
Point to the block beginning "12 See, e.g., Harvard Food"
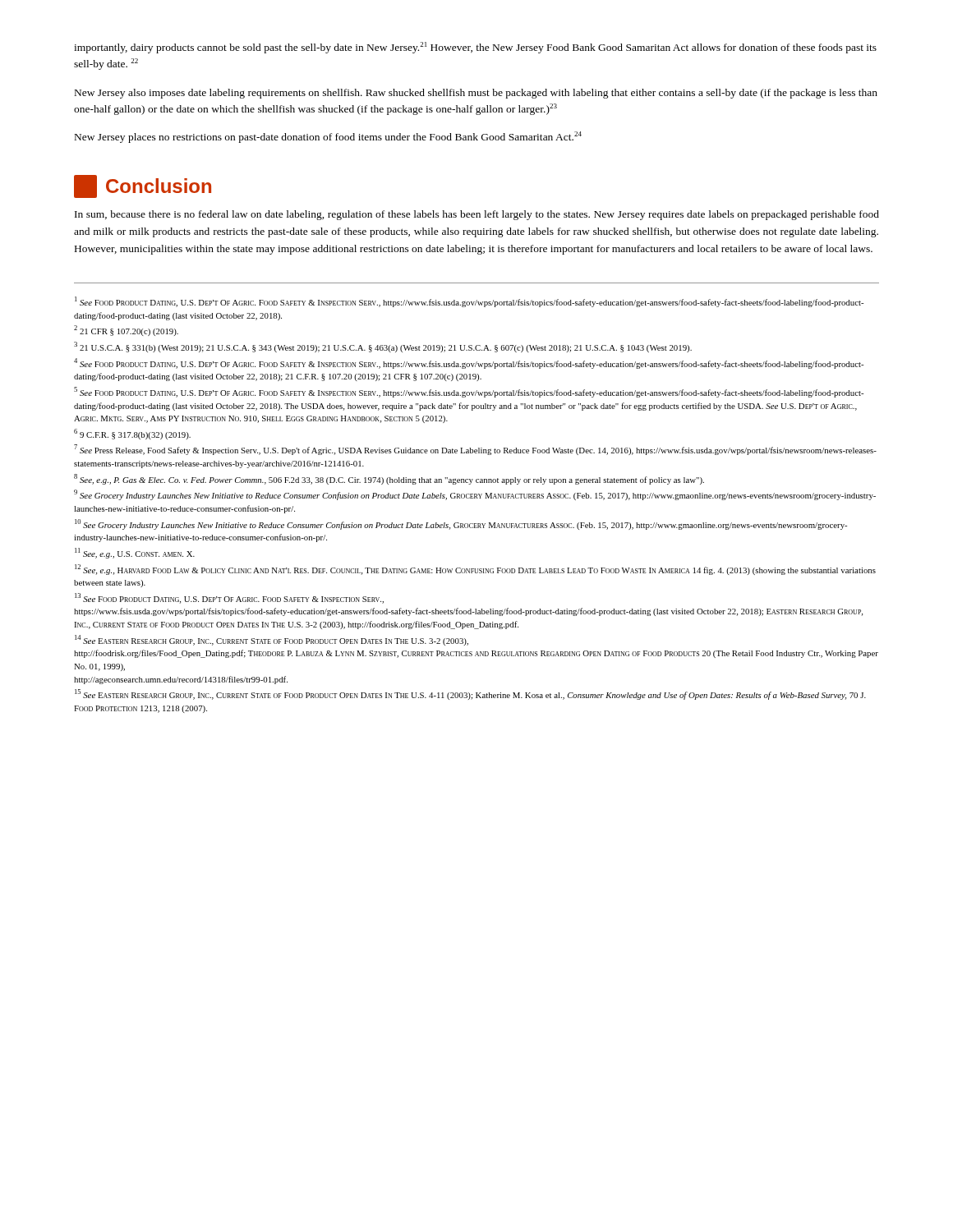(x=475, y=576)
